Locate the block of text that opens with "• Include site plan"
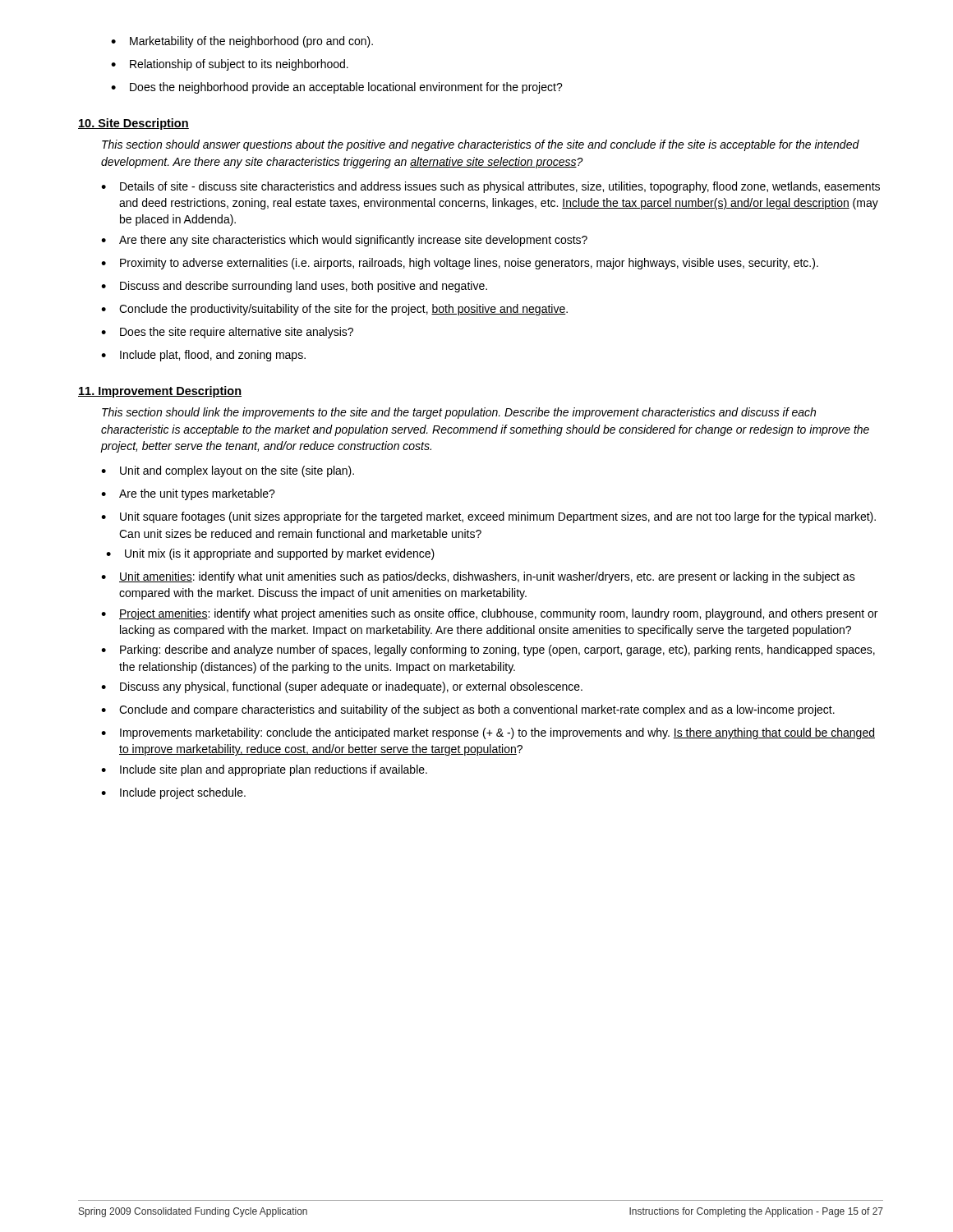Viewport: 953px width, 1232px height. [x=264, y=770]
